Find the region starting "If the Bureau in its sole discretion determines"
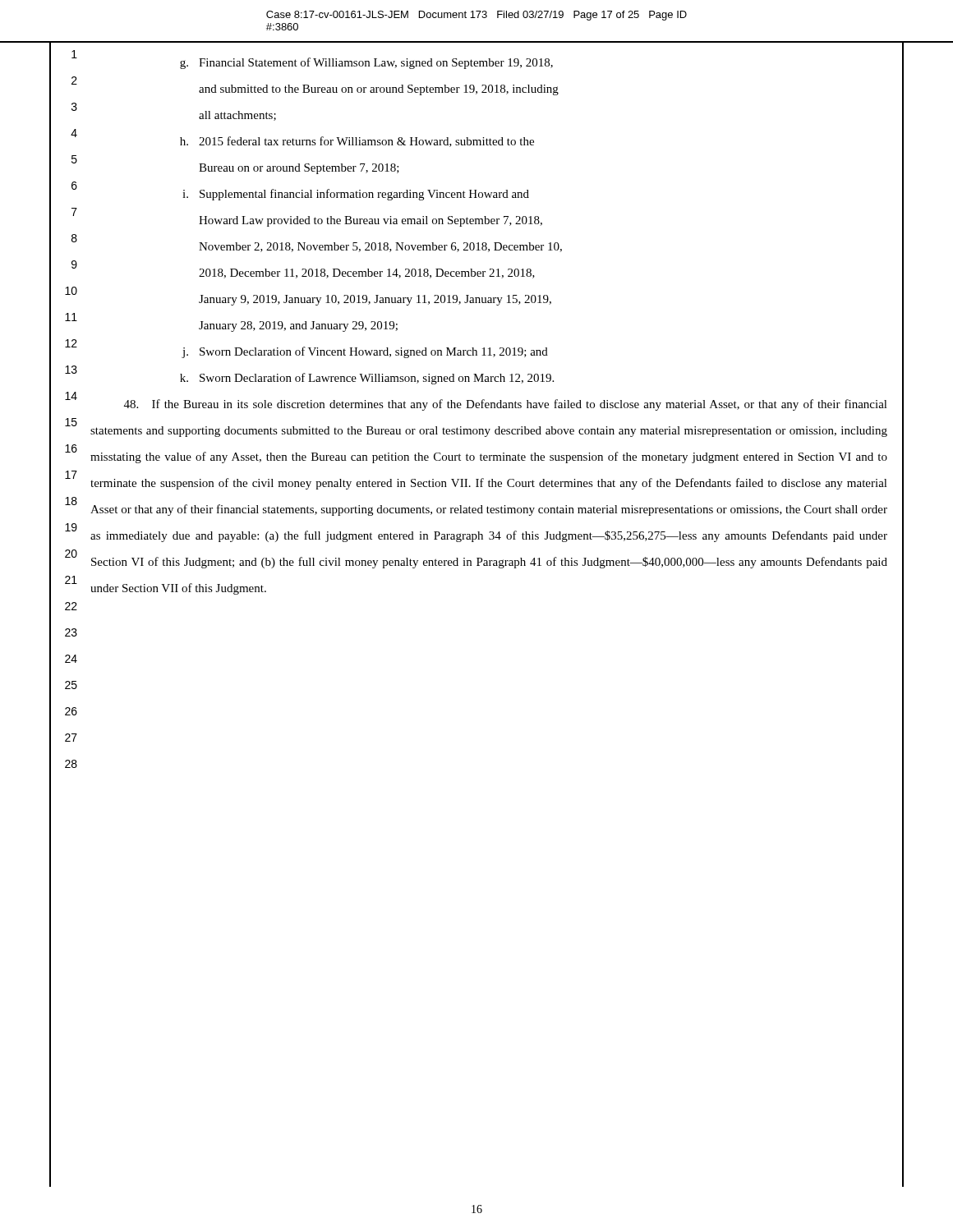Viewport: 953px width, 1232px height. [x=489, y=496]
